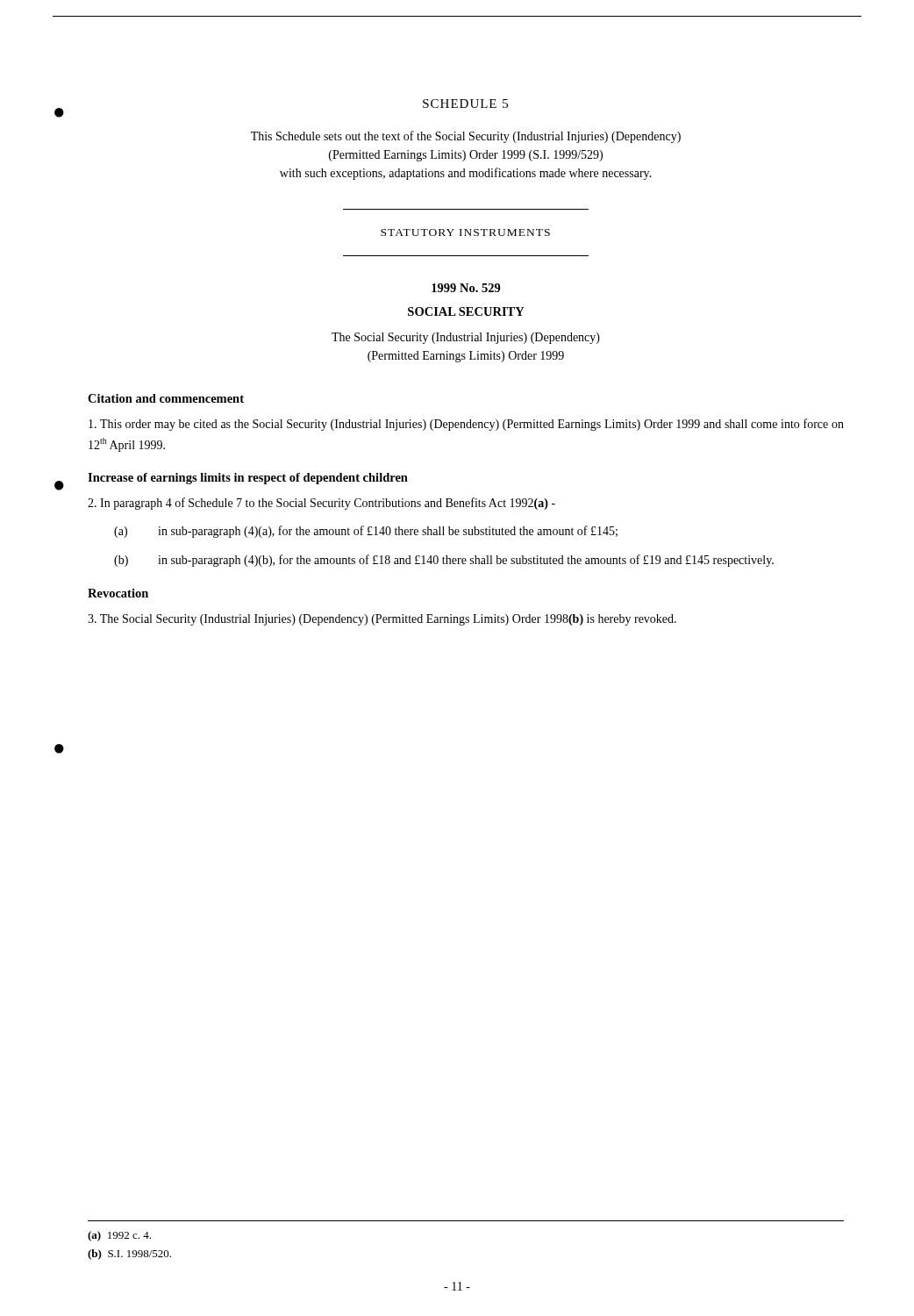Where does it say "Citation and commencement"?
Screen dimensions: 1316x914
coord(166,398)
